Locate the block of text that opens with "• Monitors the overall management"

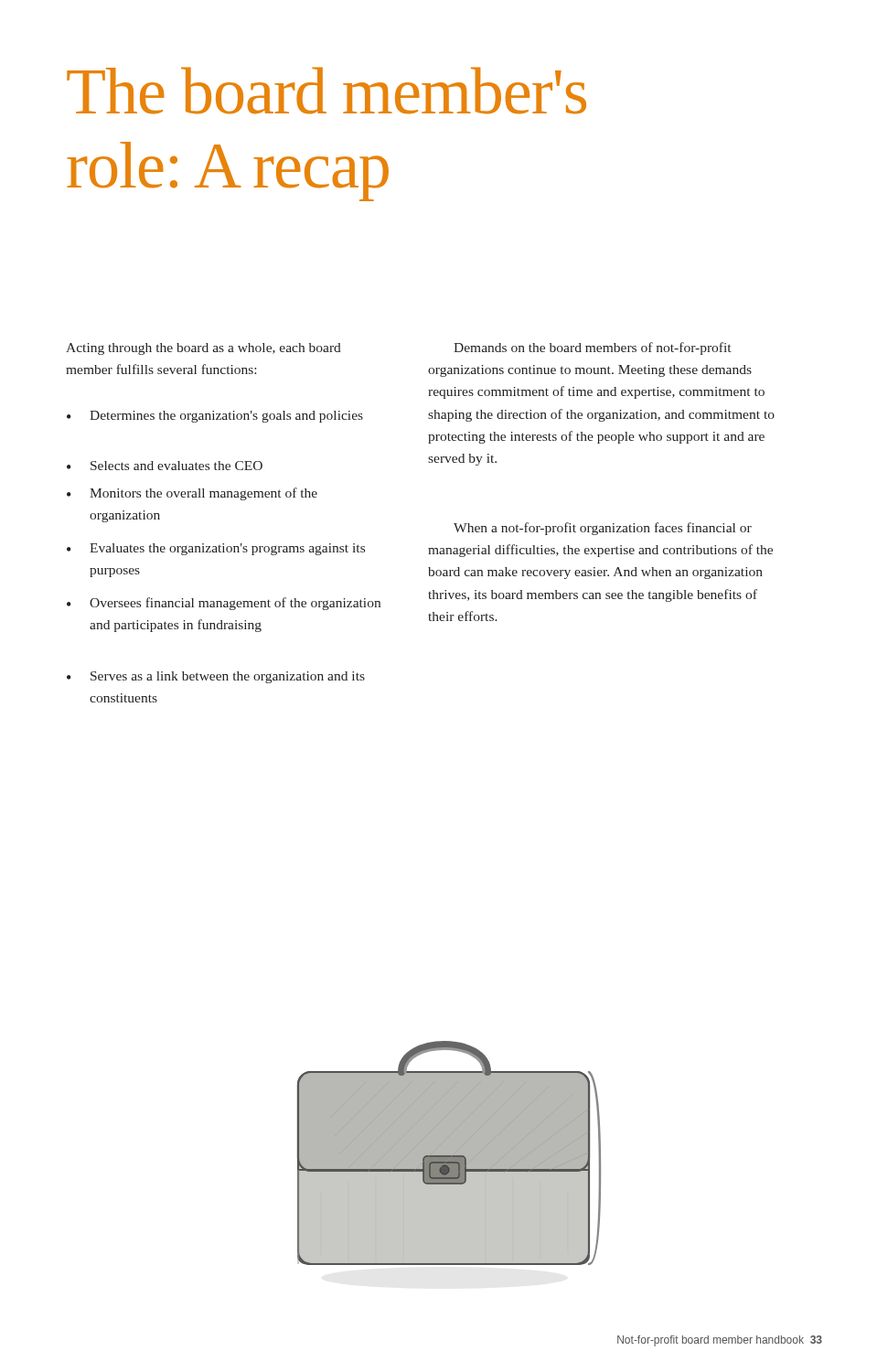pyautogui.click(x=228, y=504)
